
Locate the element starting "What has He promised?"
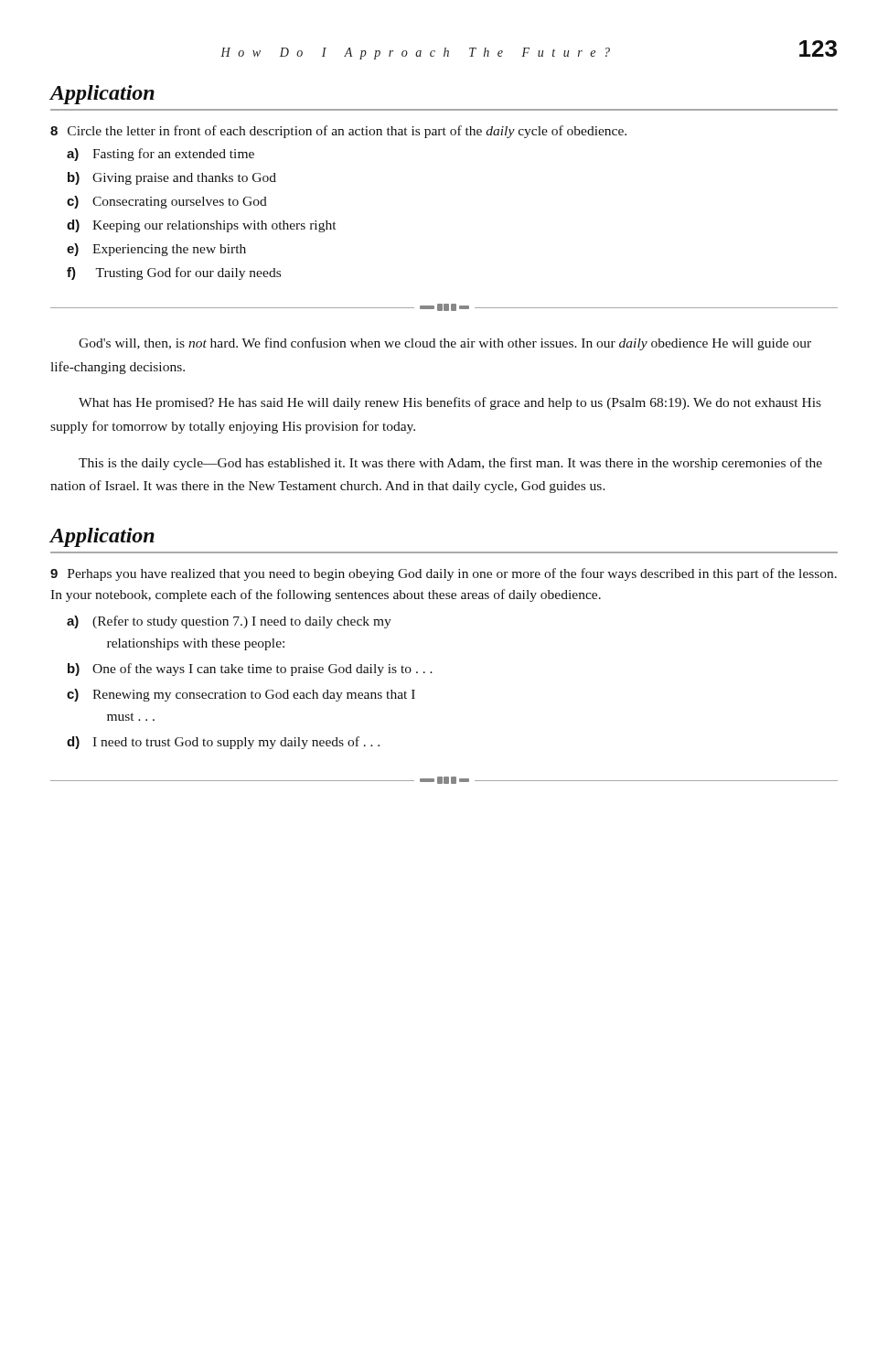436,414
